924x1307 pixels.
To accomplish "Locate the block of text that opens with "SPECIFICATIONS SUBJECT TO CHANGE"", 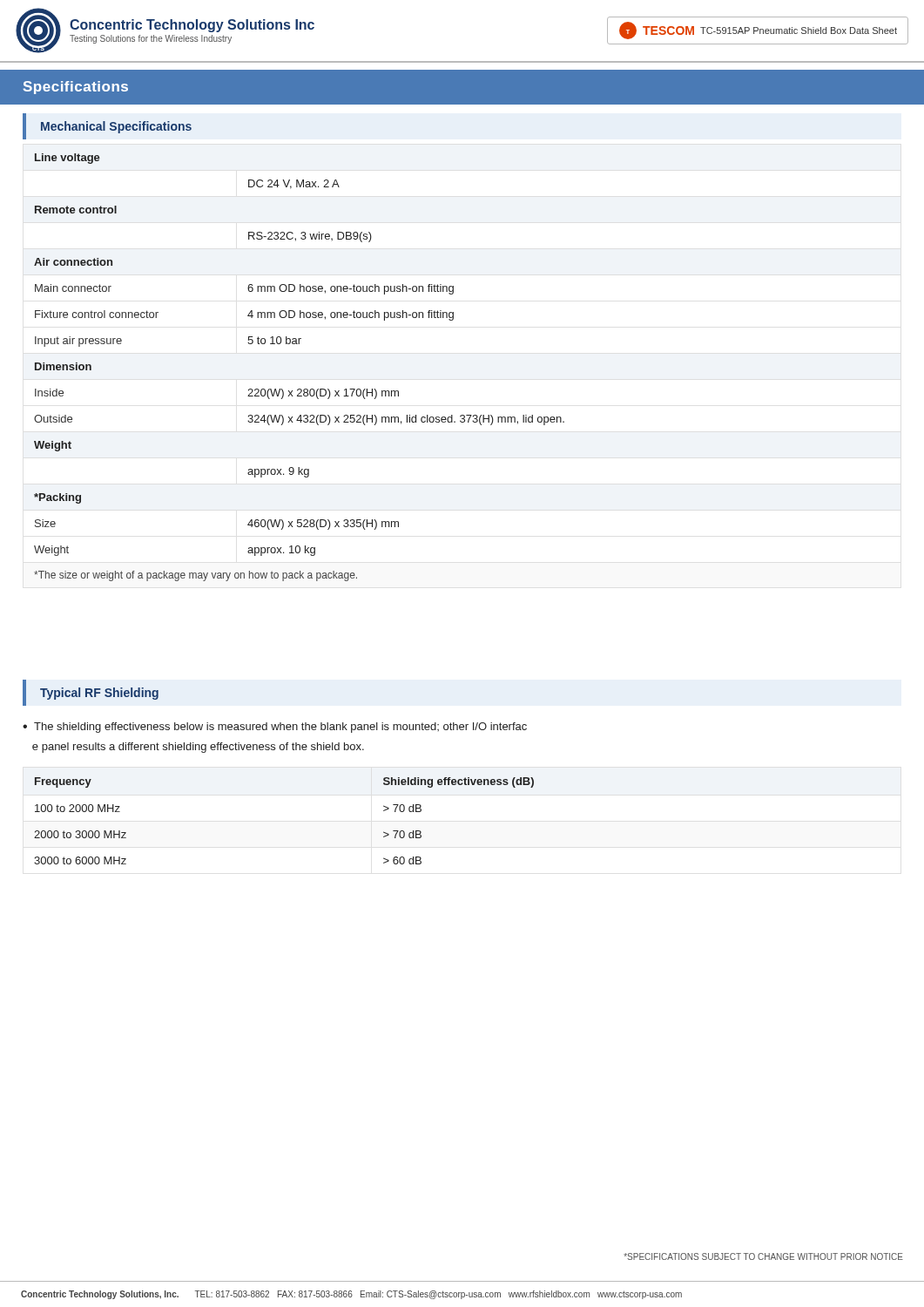I will click(763, 1257).
